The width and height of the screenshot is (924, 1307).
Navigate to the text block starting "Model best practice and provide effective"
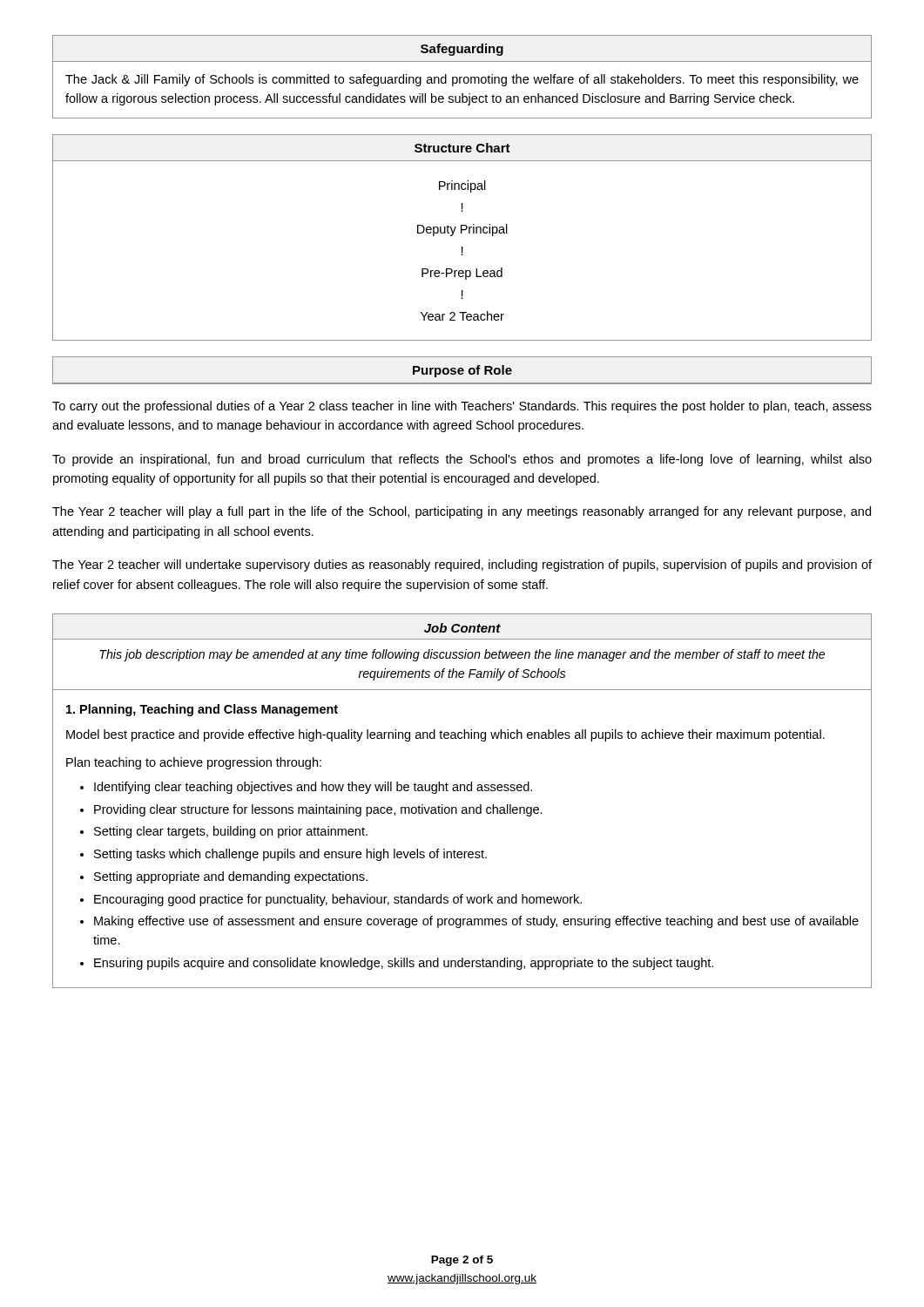pos(445,734)
